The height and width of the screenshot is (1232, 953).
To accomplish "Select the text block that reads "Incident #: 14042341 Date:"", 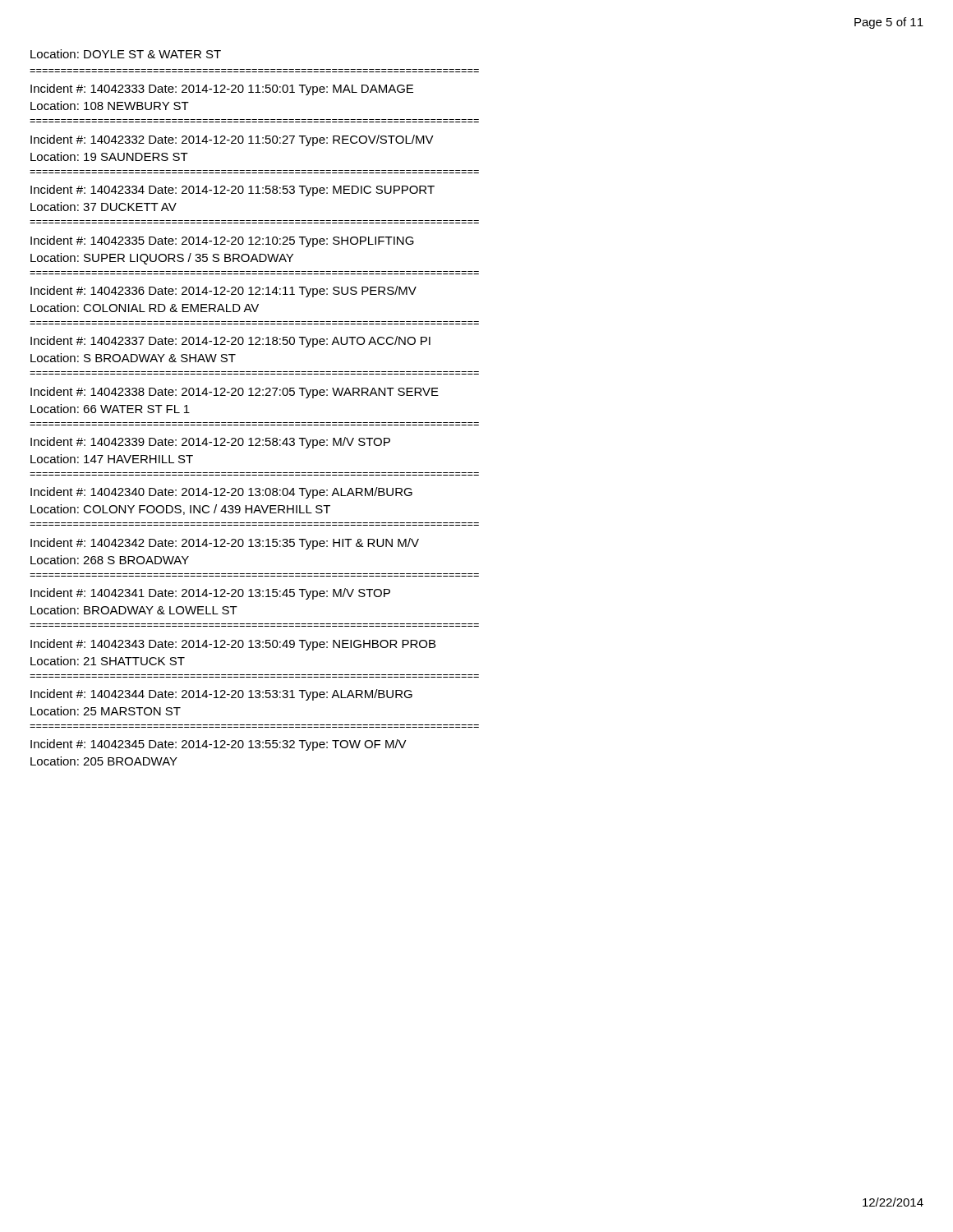I will [210, 601].
